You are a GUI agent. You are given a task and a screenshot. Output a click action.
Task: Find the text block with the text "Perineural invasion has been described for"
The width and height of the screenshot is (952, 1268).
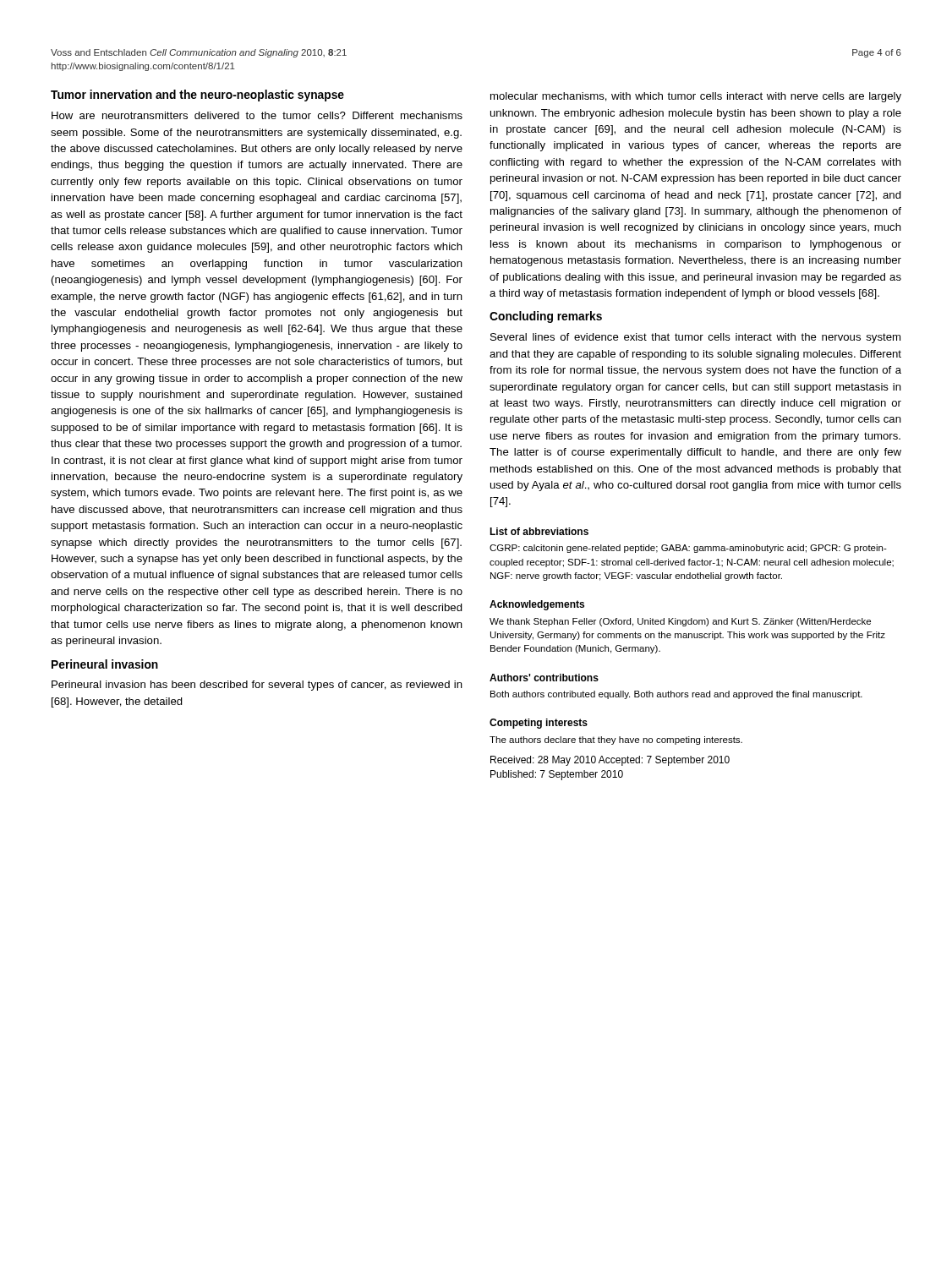[x=257, y=693]
